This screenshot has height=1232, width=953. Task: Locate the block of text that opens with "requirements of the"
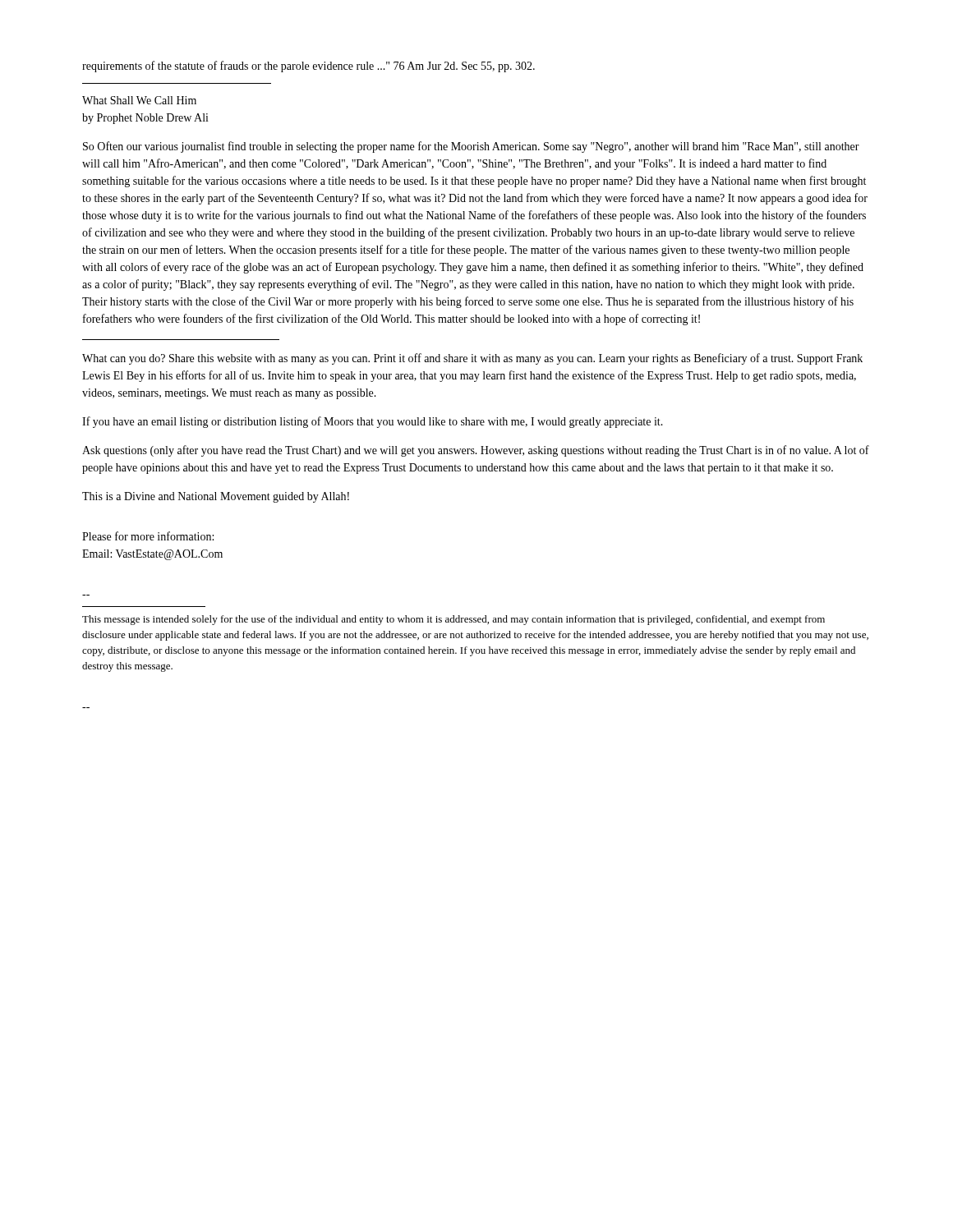coord(309,66)
